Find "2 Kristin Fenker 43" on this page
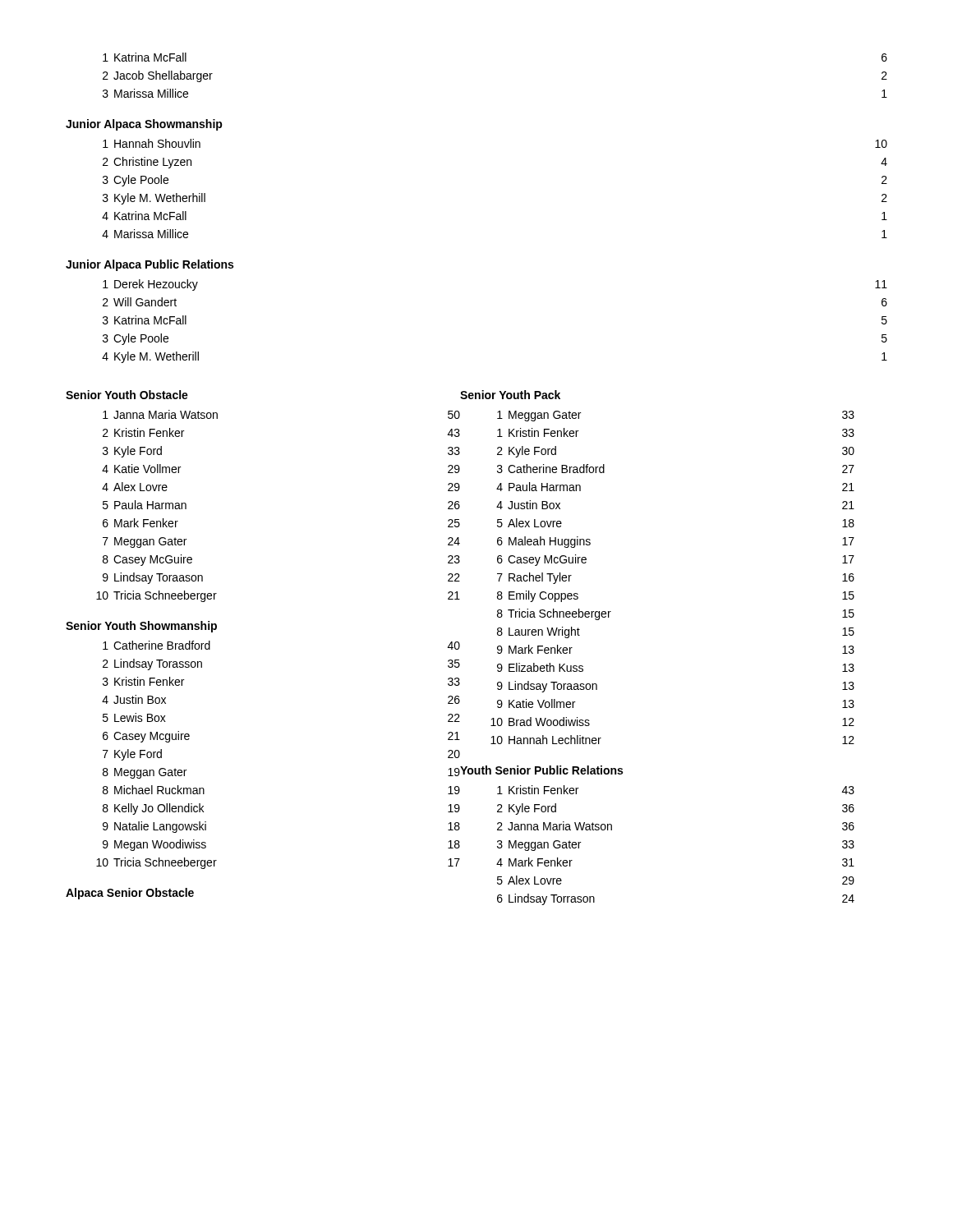Viewport: 953px width, 1232px height. click(141, 432)
